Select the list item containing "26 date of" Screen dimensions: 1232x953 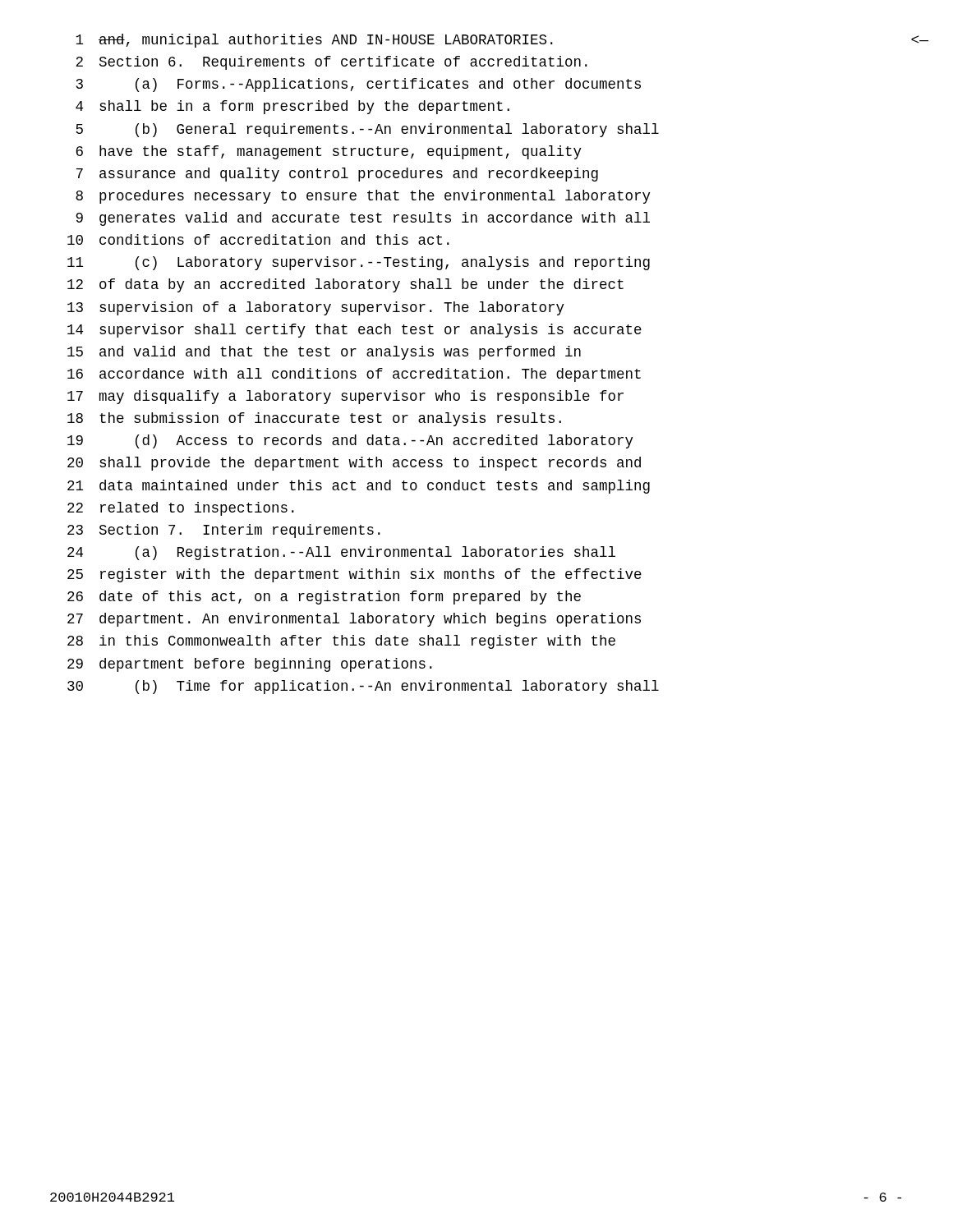tap(476, 598)
